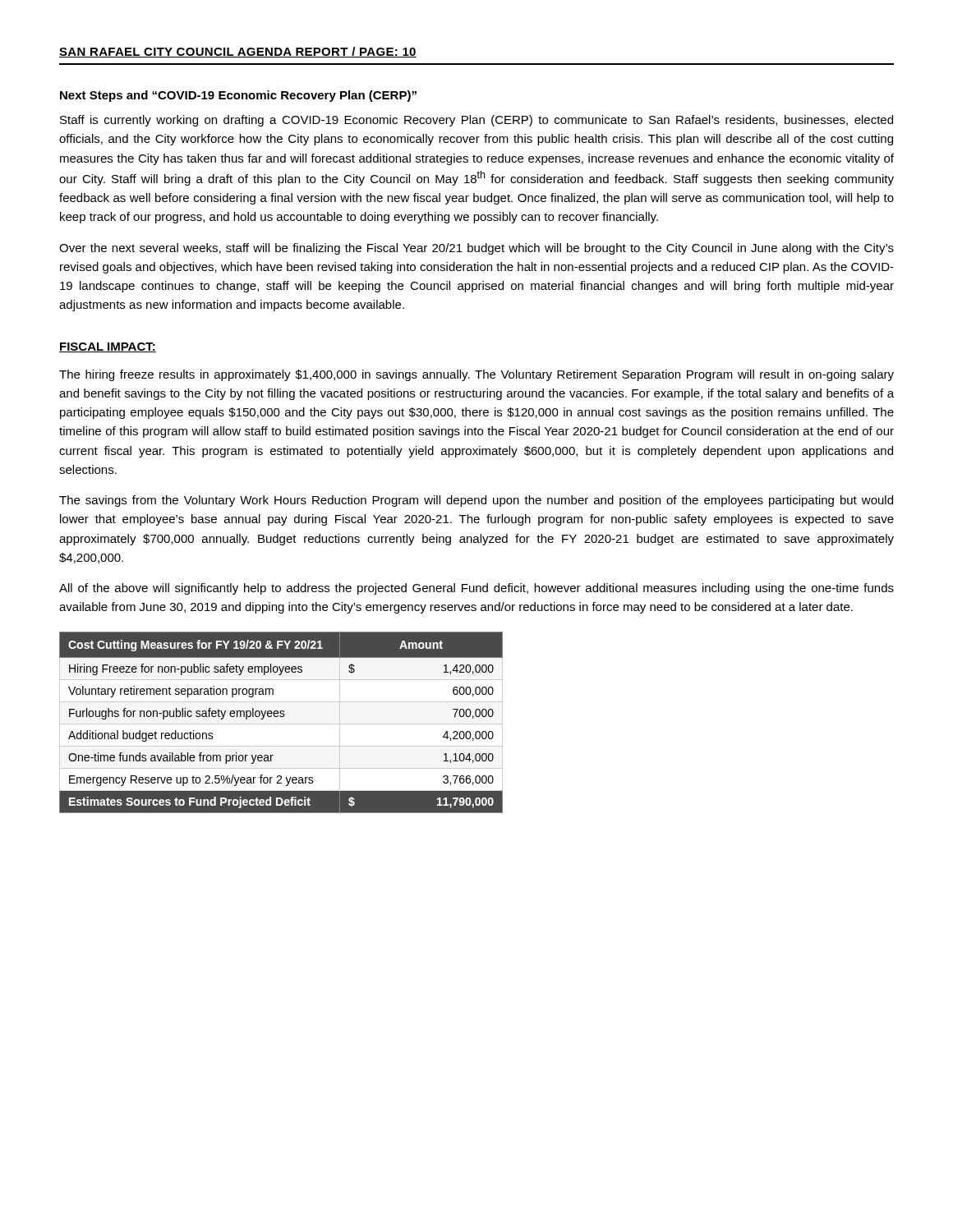Locate the text block containing "Staff is currently working on drafting"
This screenshot has height=1232, width=953.
click(x=476, y=168)
